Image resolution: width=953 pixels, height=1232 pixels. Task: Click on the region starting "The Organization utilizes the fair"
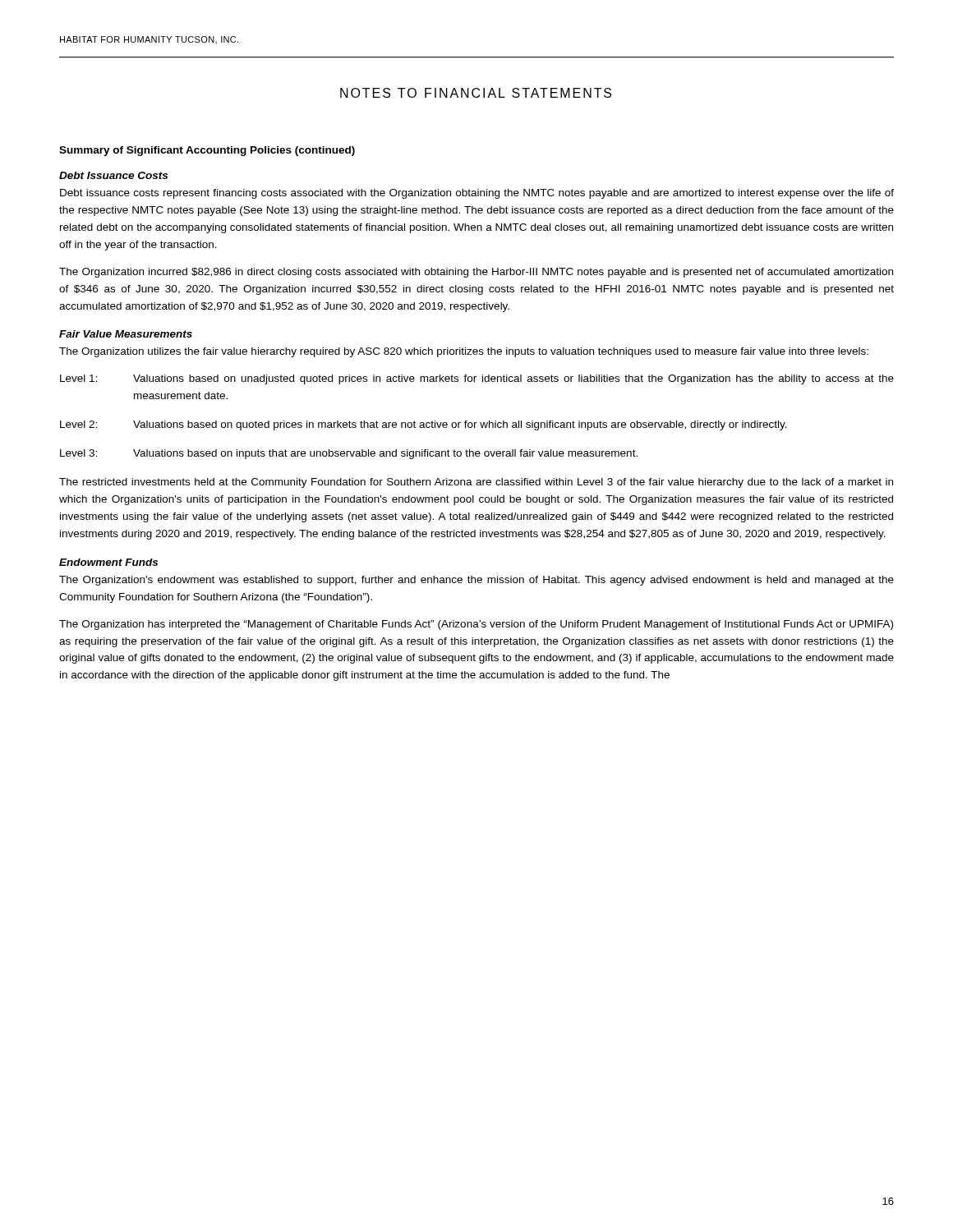tap(464, 351)
